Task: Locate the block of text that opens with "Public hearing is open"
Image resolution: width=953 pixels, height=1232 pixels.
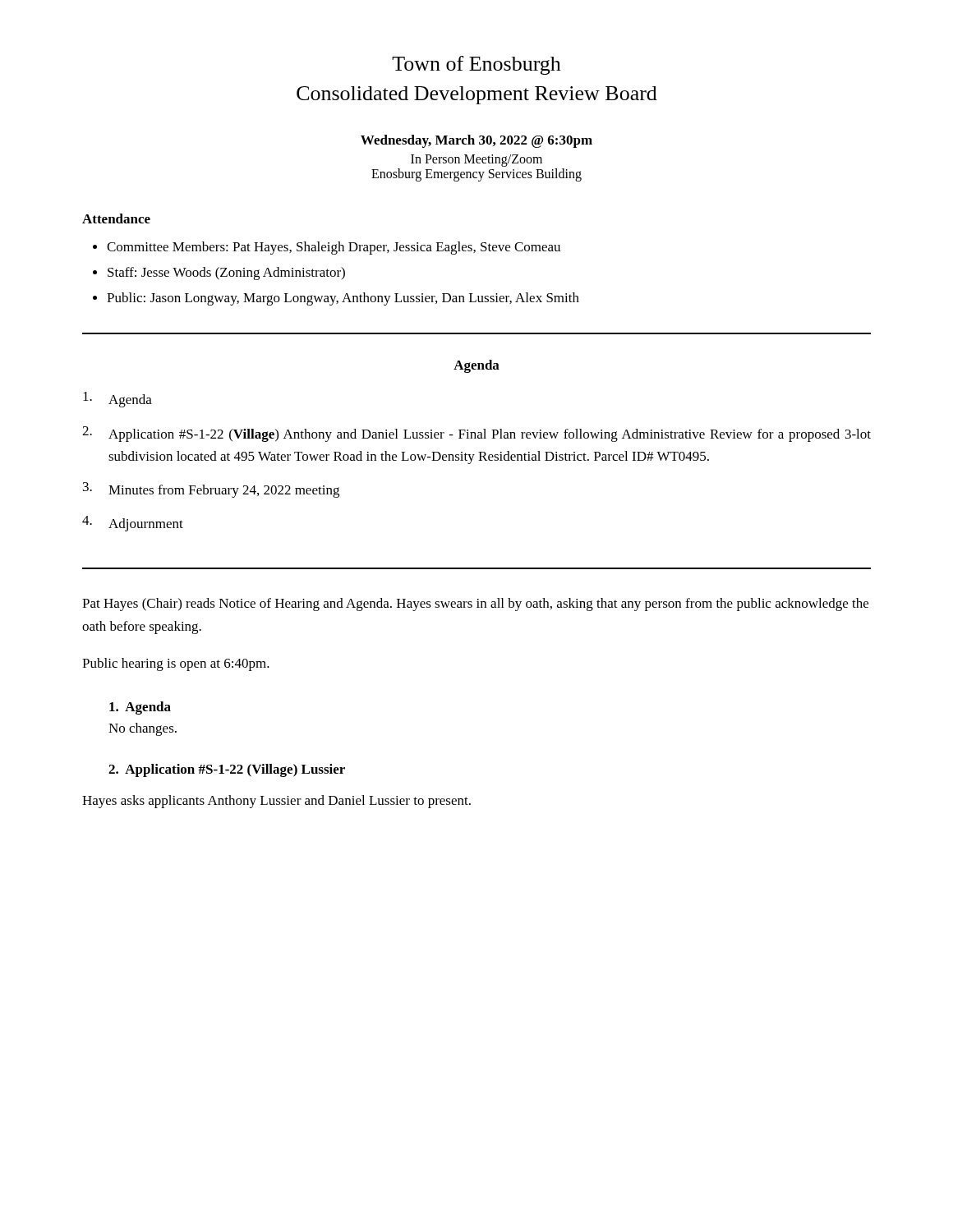Action: point(176,663)
